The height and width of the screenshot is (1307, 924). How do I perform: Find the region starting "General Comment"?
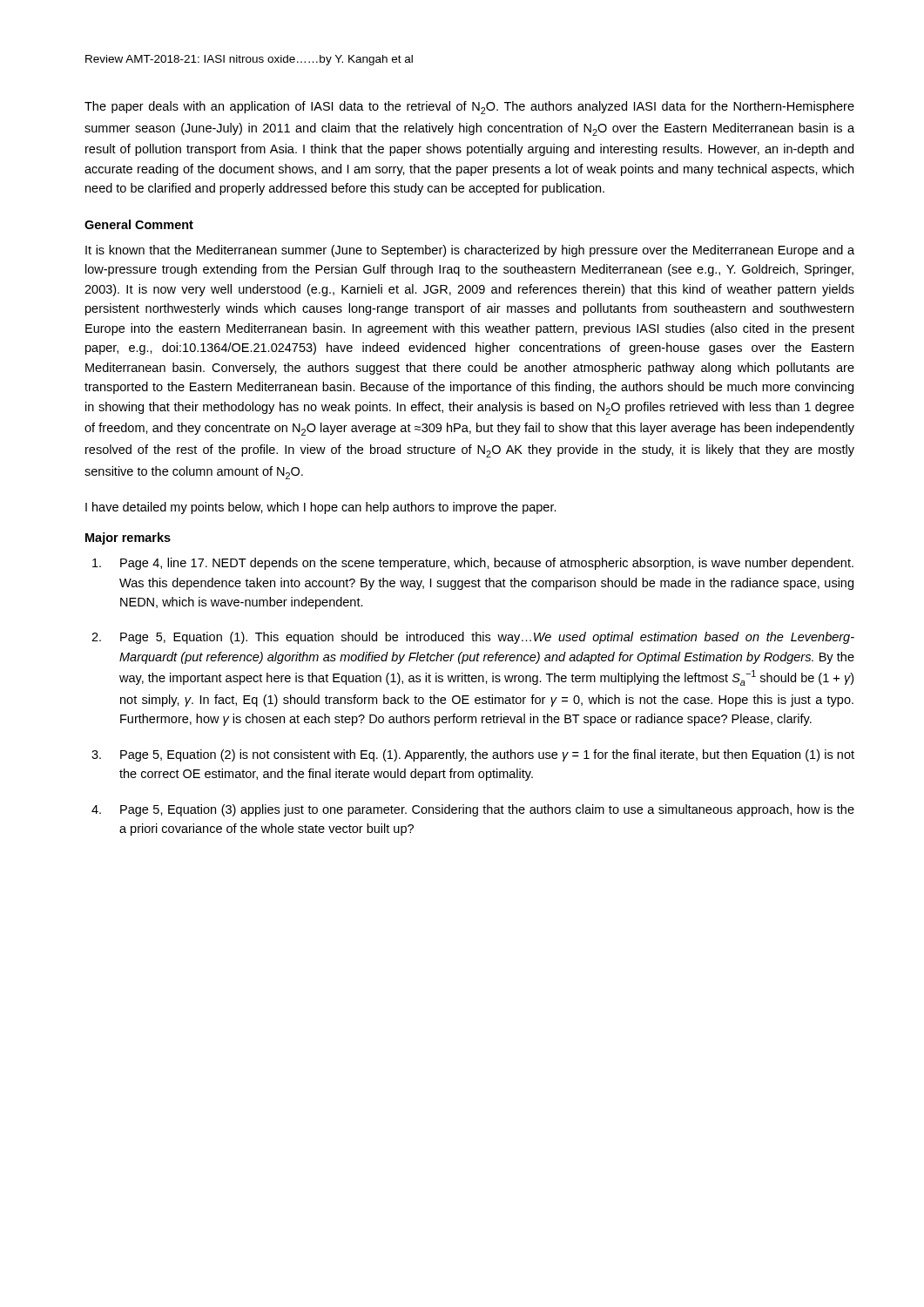[x=139, y=225]
